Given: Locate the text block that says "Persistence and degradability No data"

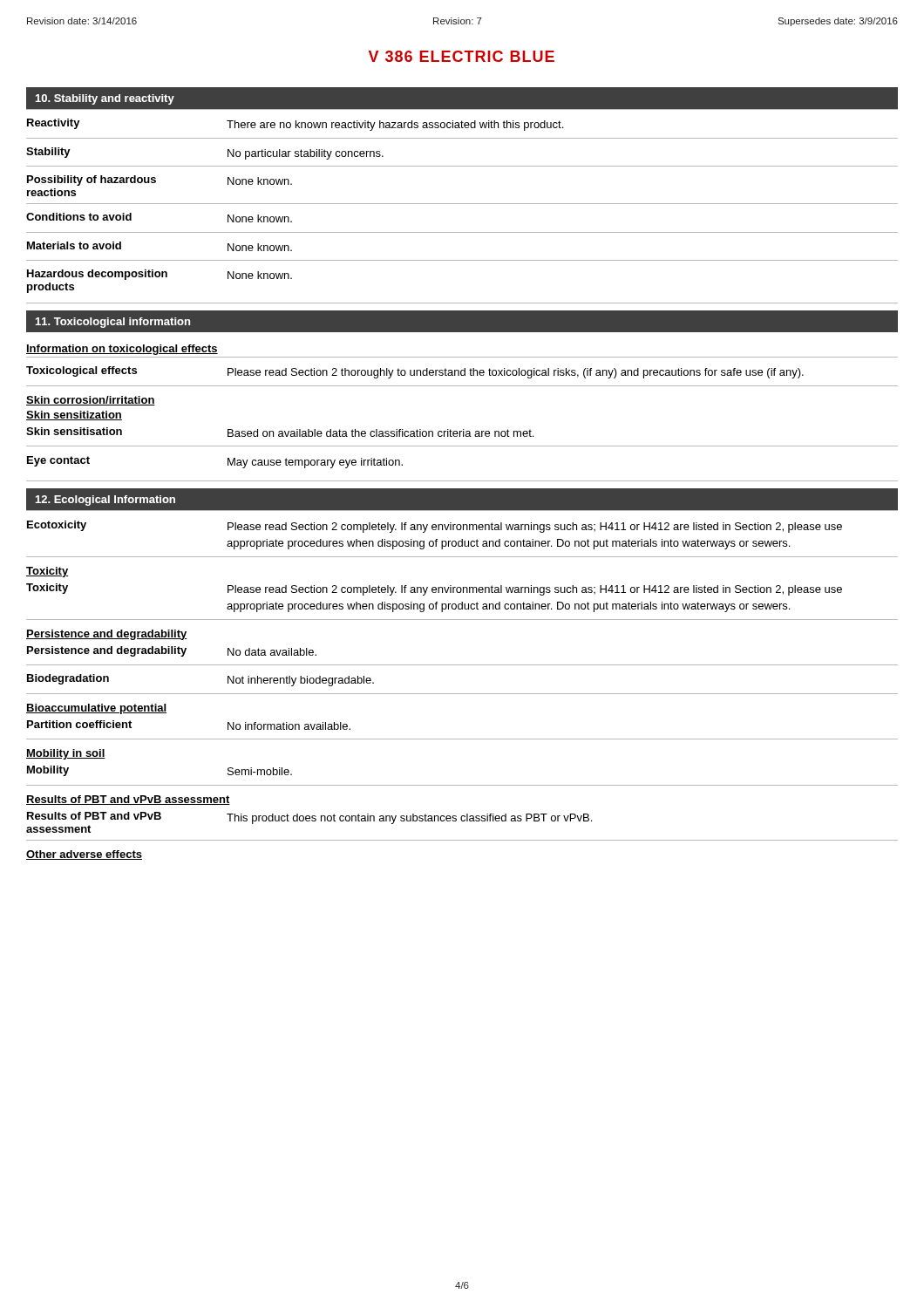Looking at the screenshot, I should tap(172, 651).
